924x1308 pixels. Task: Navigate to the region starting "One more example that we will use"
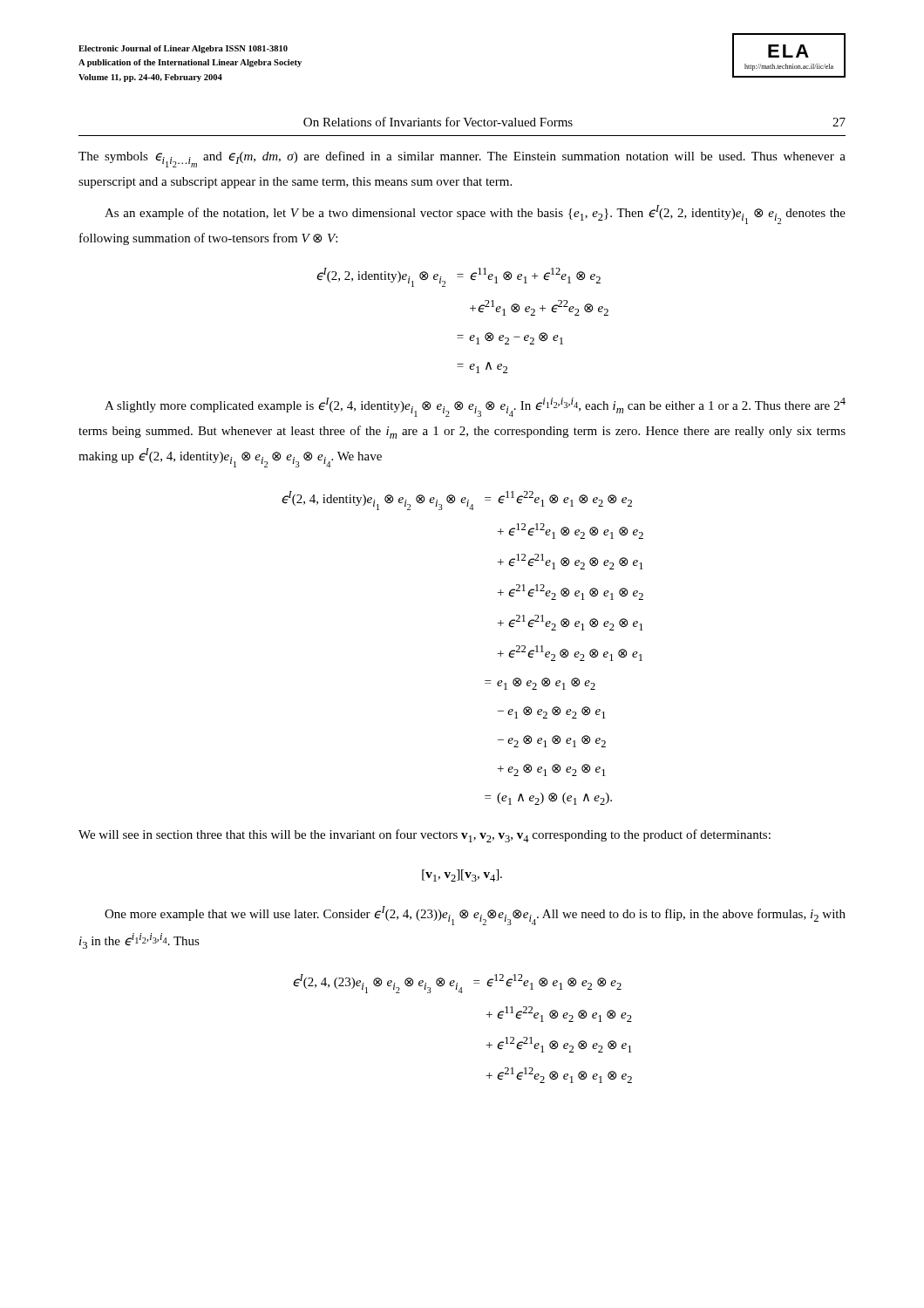(462, 927)
